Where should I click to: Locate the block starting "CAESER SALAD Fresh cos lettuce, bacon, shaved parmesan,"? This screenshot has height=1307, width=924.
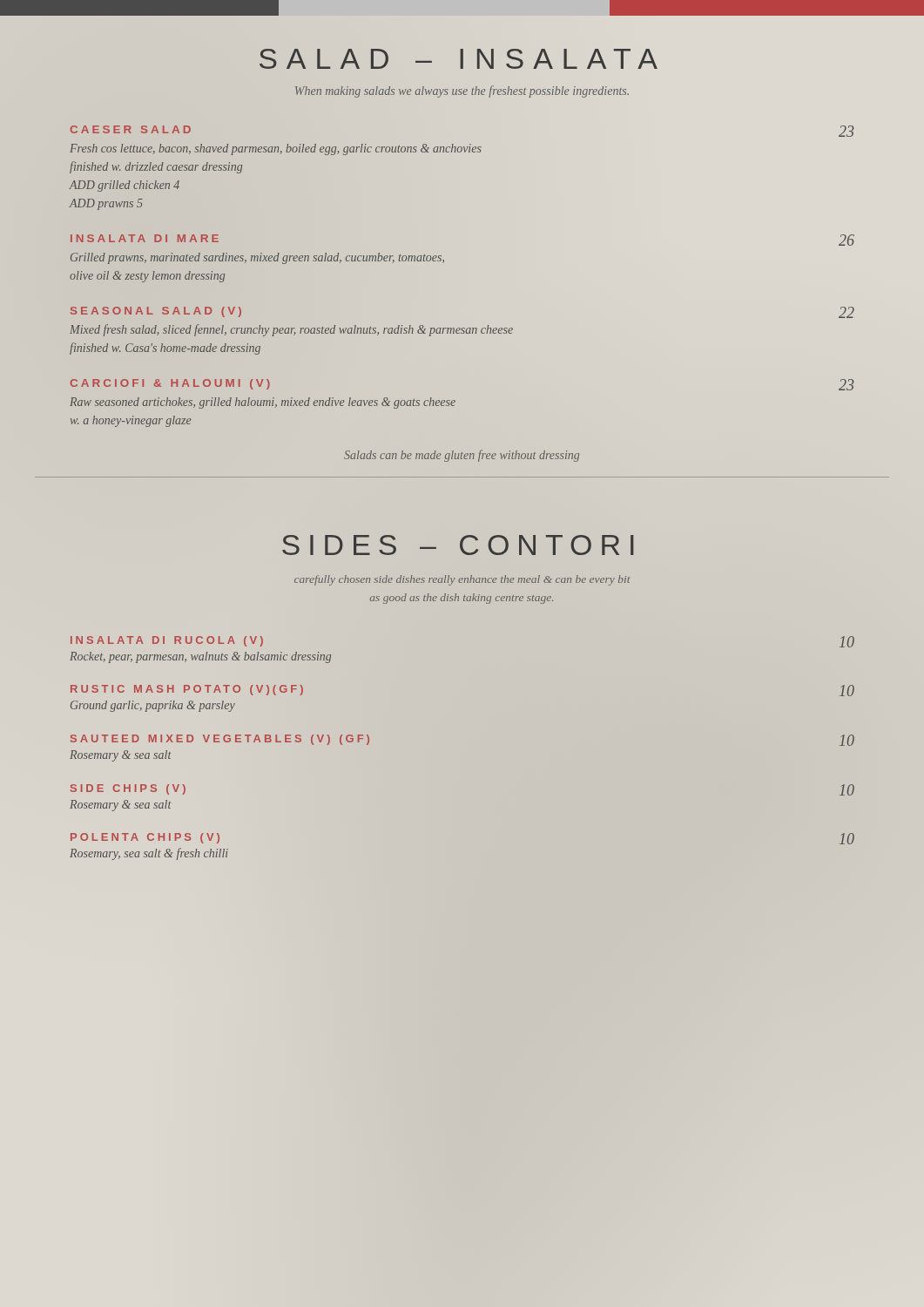pyautogui.click(x=128, y=130)
